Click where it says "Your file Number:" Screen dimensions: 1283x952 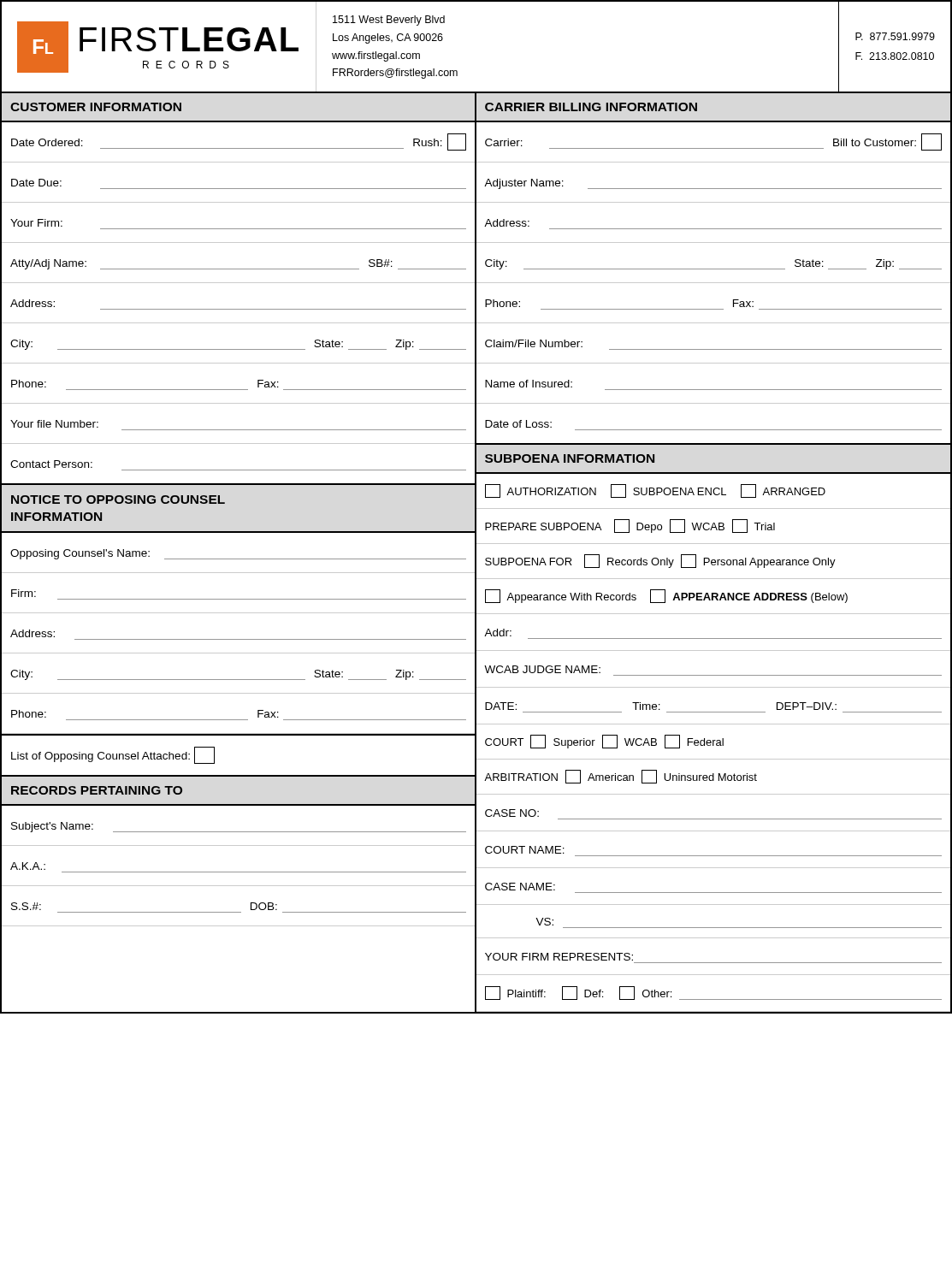[238, 423]
